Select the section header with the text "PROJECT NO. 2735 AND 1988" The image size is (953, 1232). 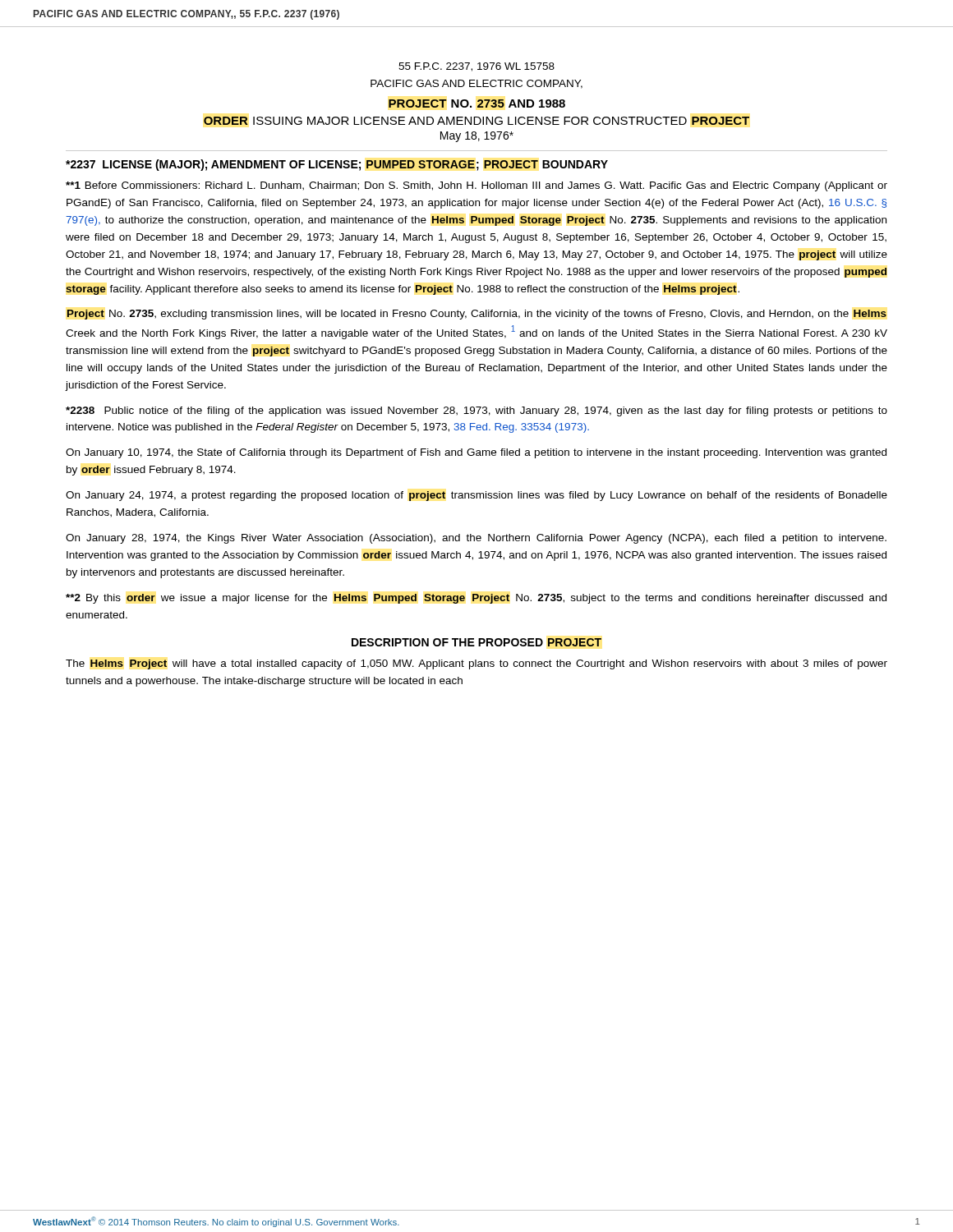coord(476,103)
